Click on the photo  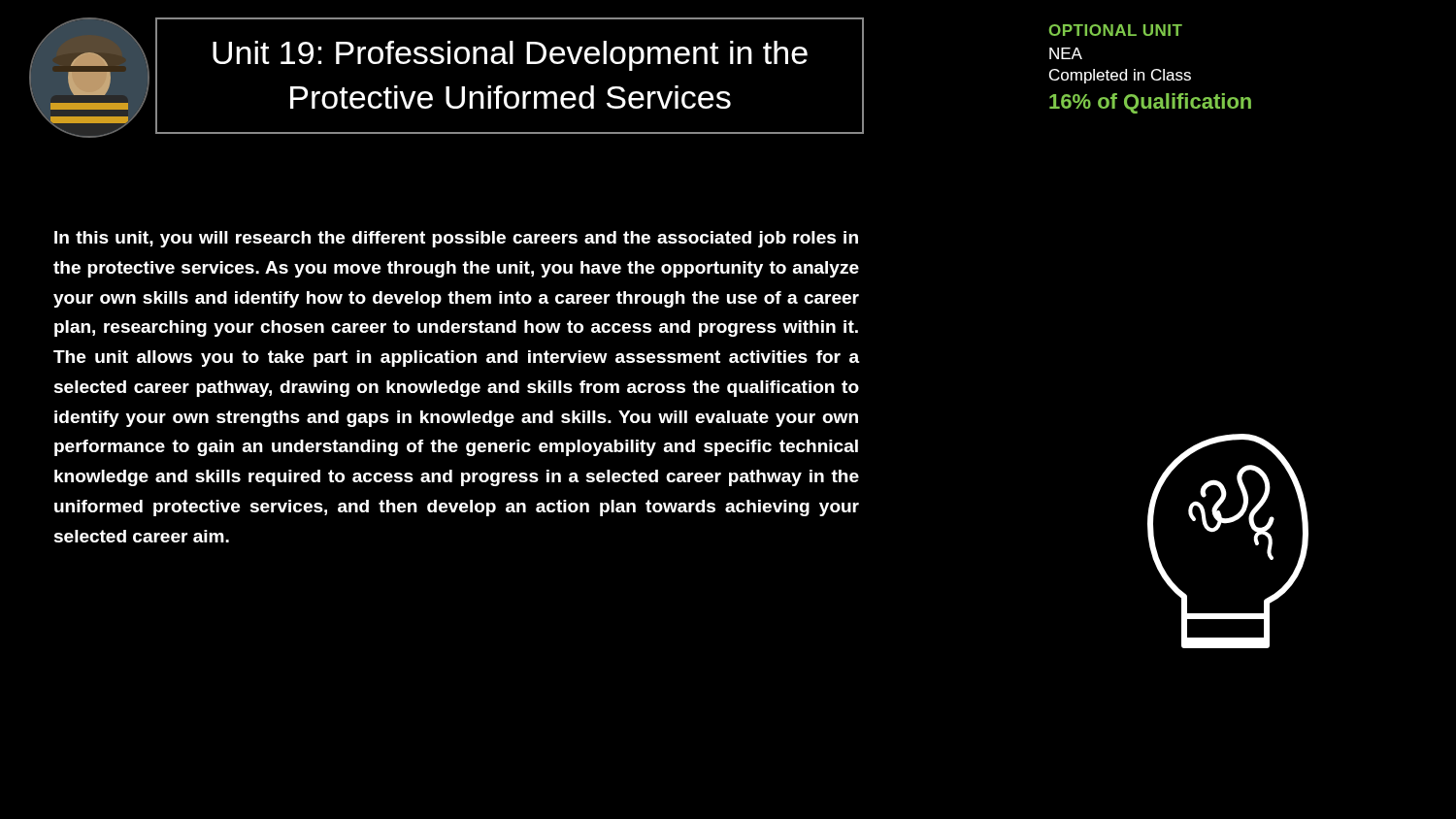pos(89,78)
